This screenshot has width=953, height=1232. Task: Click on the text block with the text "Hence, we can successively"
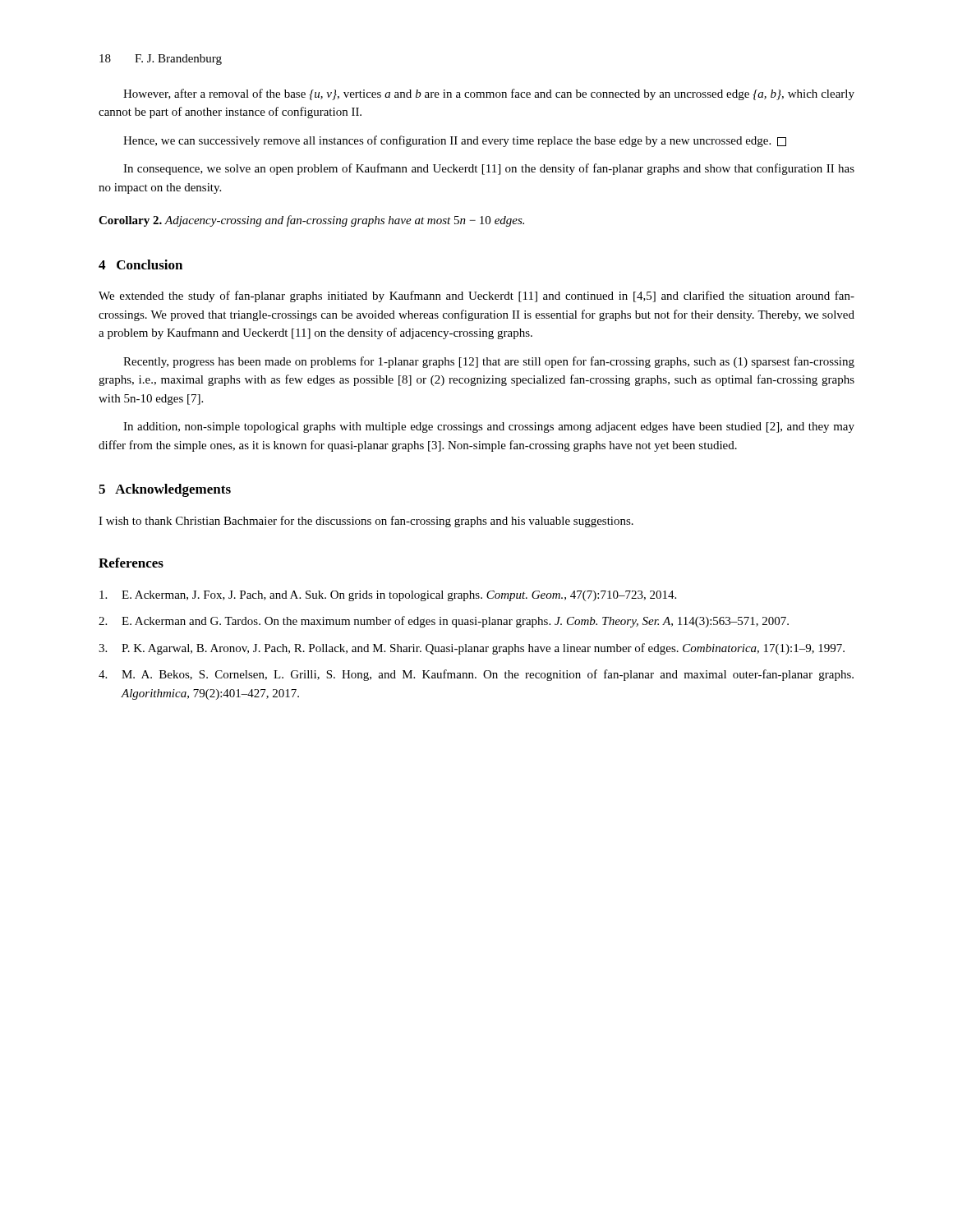(476, 140)
